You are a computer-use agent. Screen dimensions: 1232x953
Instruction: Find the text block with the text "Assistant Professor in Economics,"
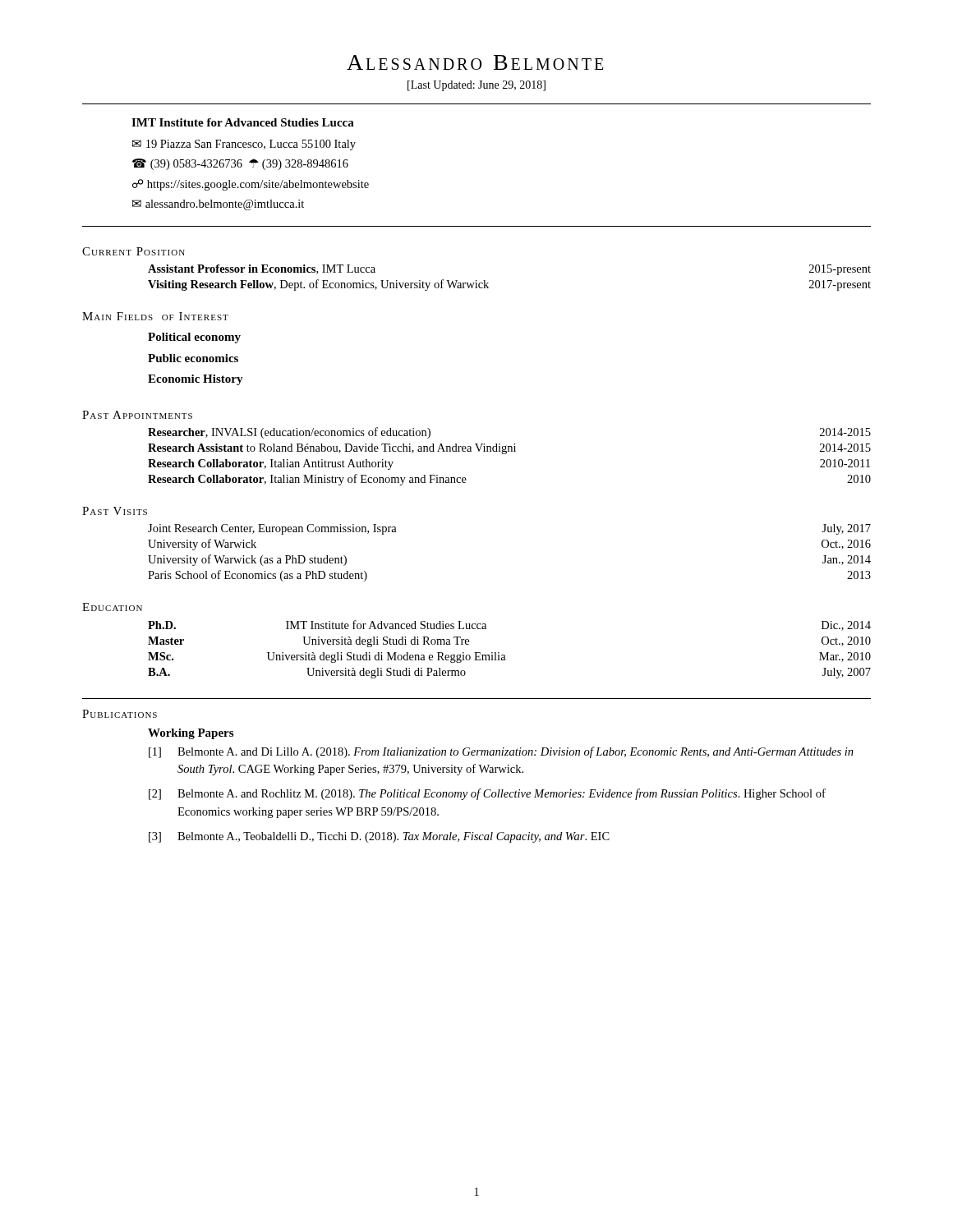(x=253, y=270)
